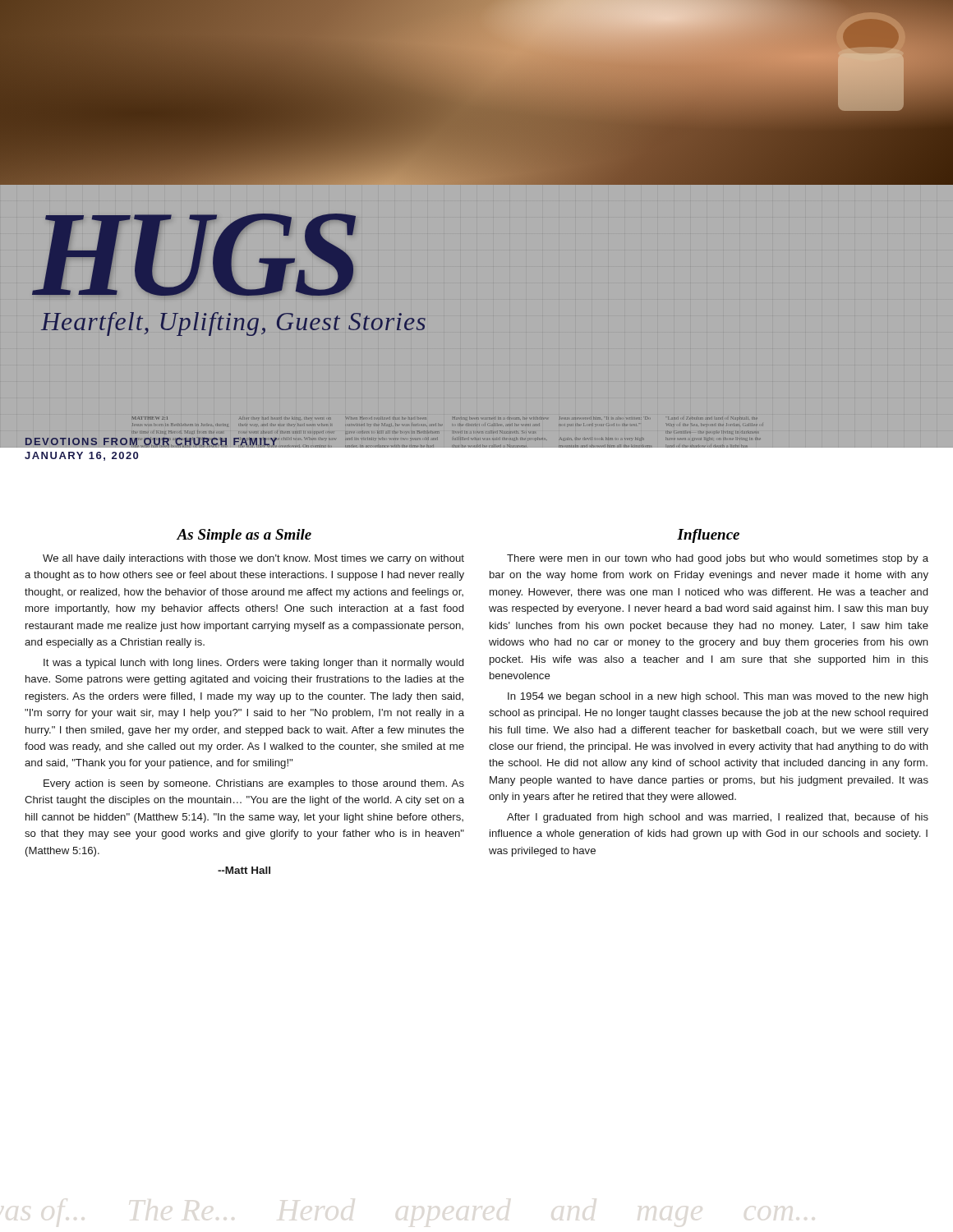This screenshot has width=953, height=1232.
Task: Point to "As Simple as a Smile"
Action: pyautogui.click(x=244, y=534)
